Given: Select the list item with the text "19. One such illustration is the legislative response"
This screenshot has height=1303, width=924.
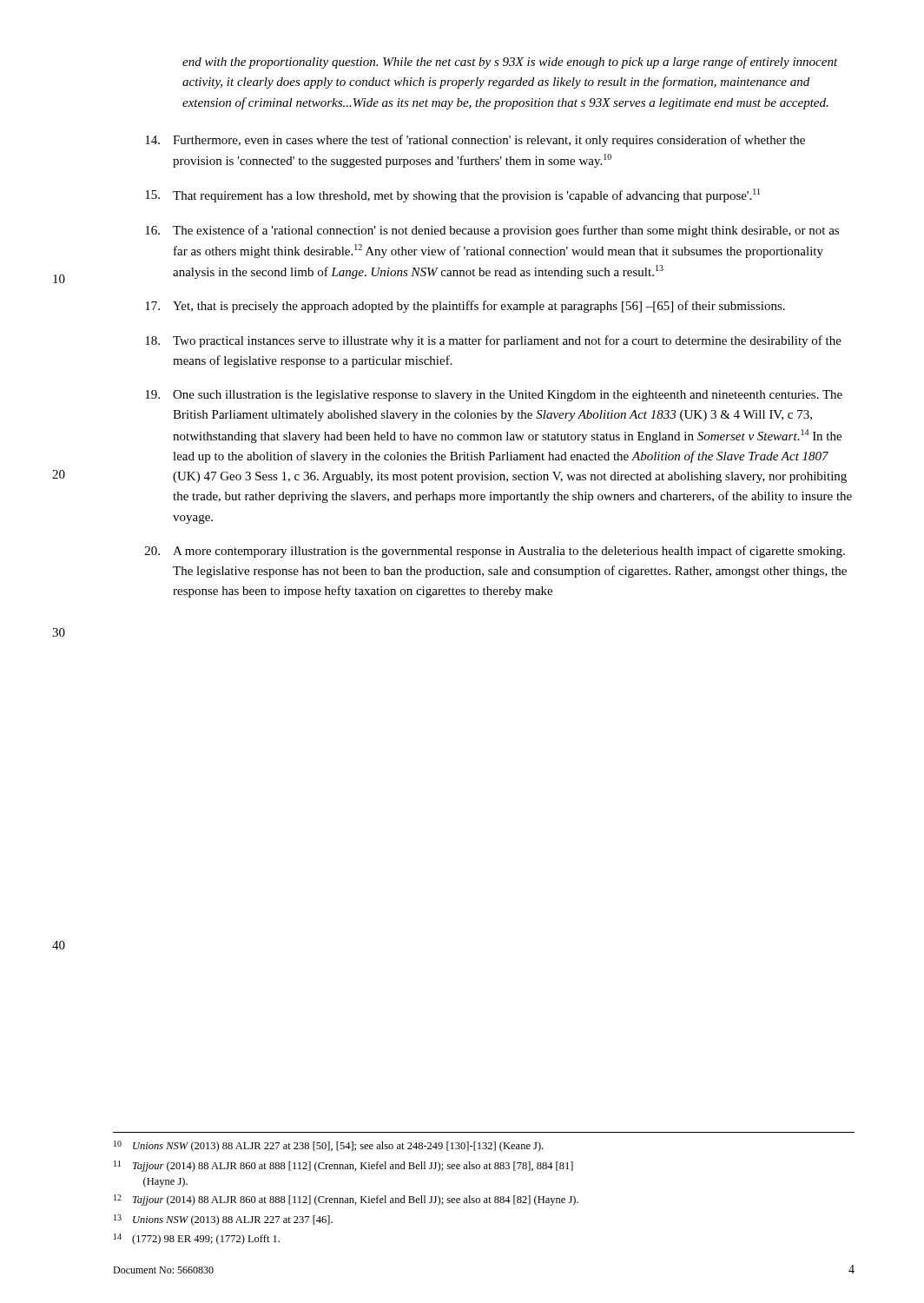Looking at the screenshot, I should tap(484, 456).
